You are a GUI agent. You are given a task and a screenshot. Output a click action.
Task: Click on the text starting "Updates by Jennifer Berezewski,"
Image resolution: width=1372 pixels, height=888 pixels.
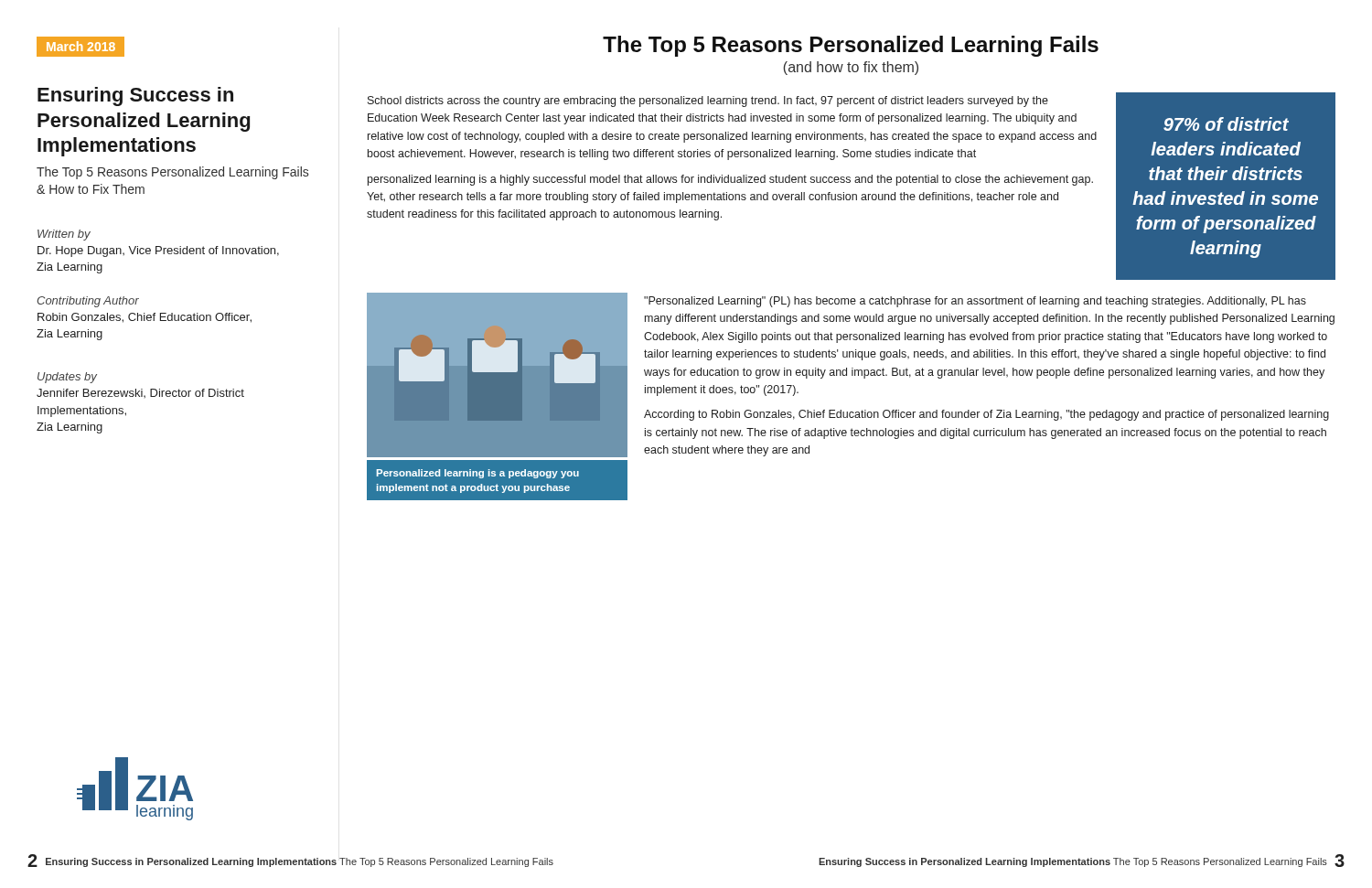coord(174,403)
